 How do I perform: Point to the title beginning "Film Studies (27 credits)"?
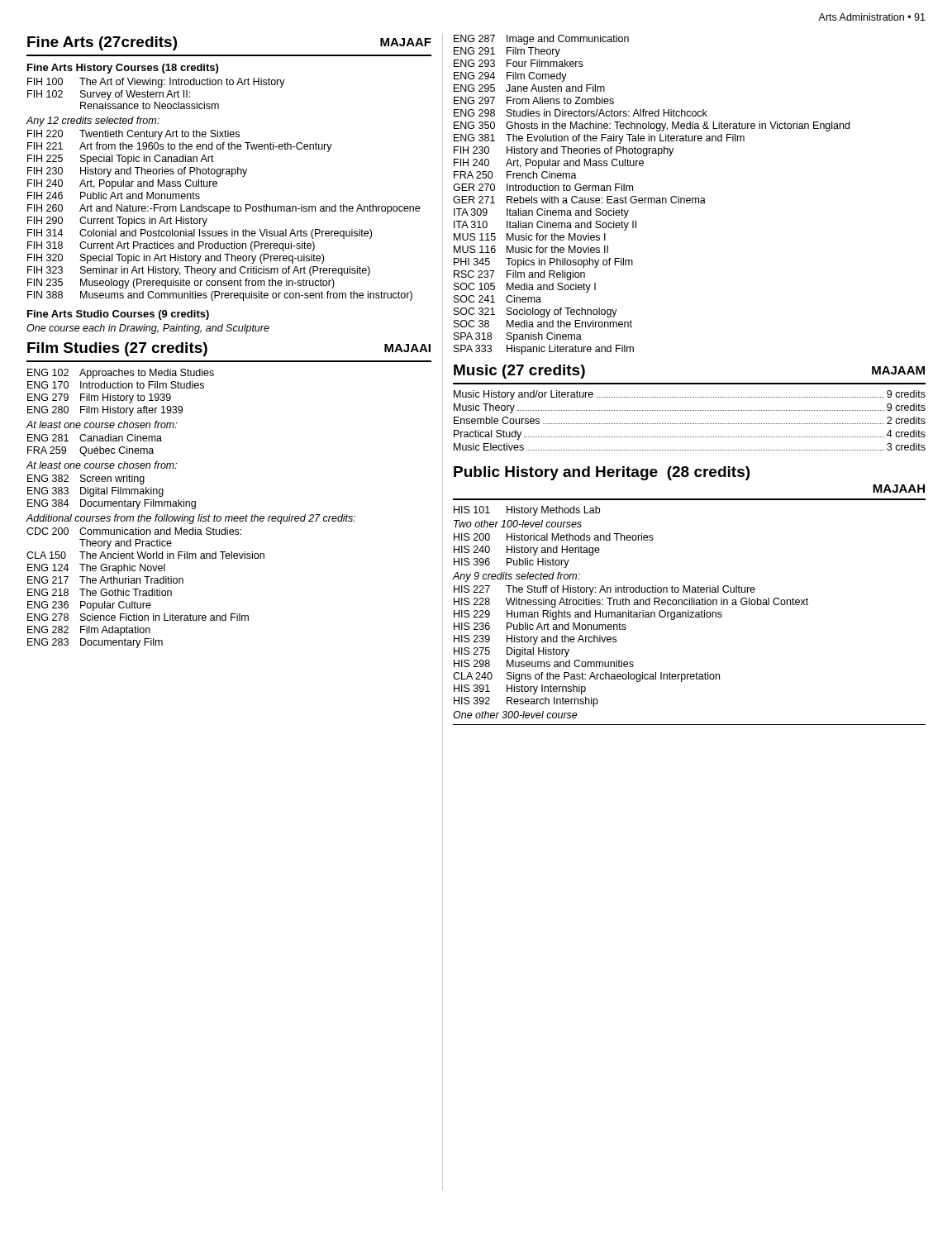[115, 349]
